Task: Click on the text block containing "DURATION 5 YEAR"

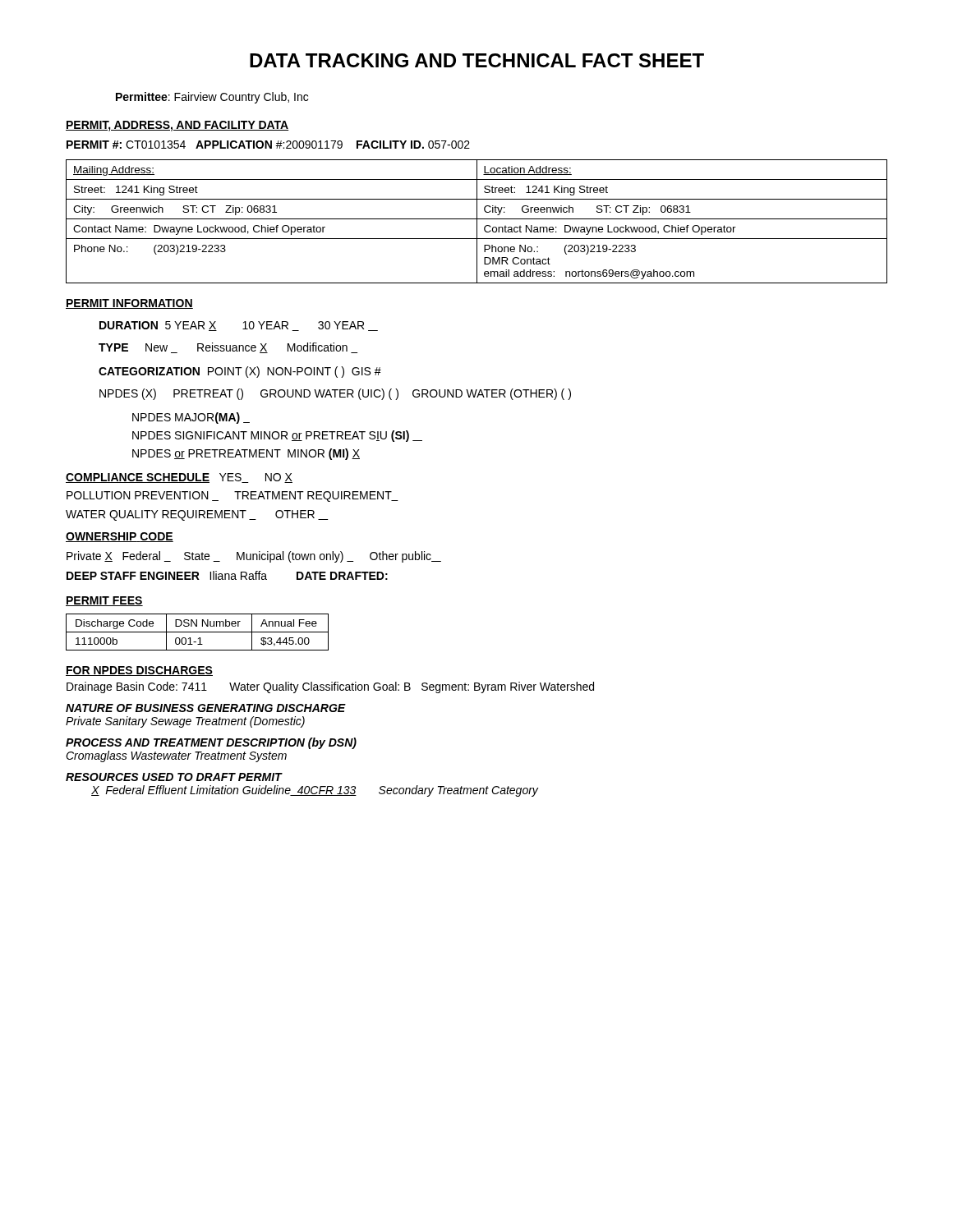Action: (x=238, y=325)
